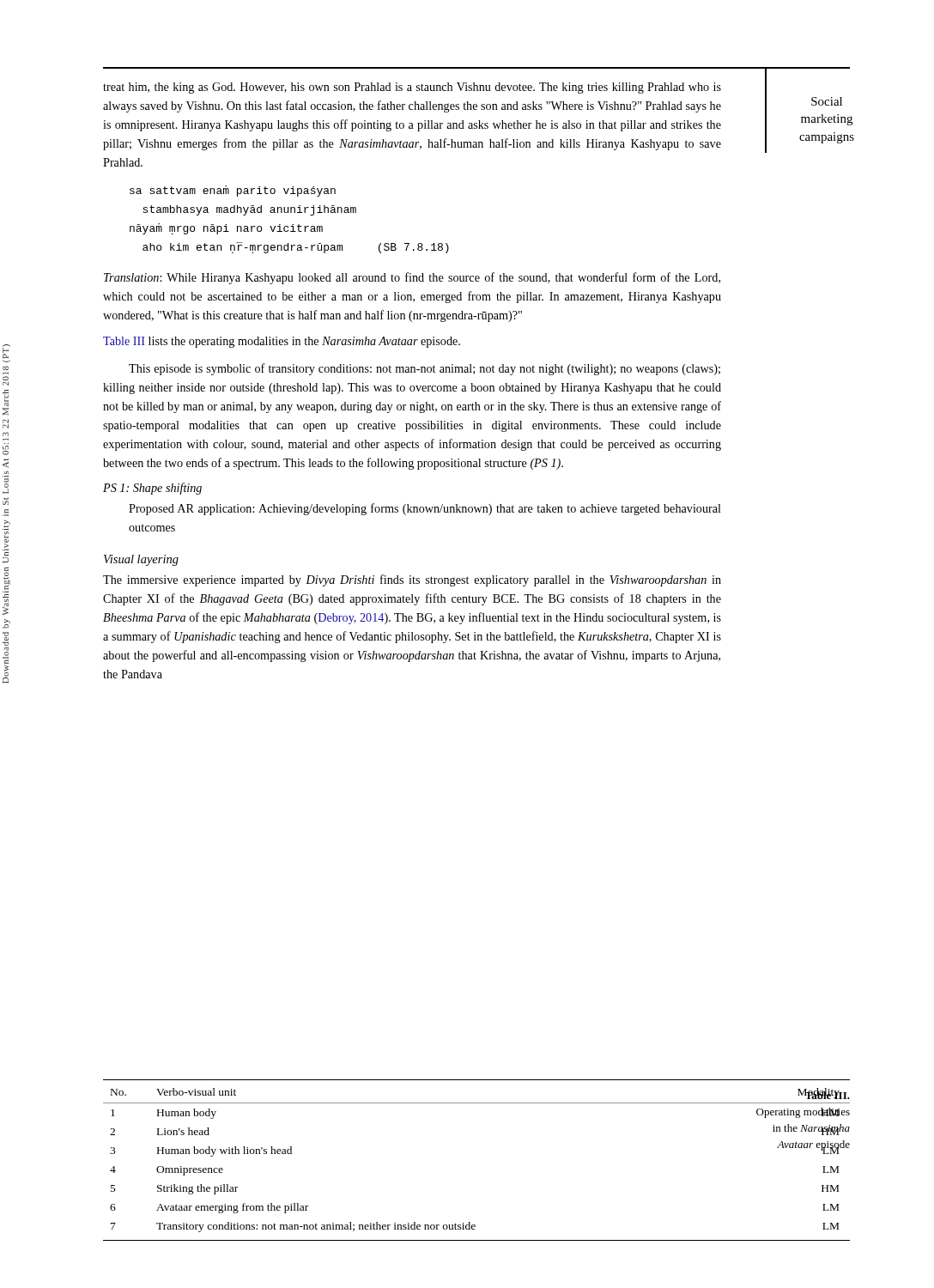Click on the text block with the text "The immersive experience imparted by Divya Drishti finds"
The width and height of the screenshot is (934, 1288).
pyautogui.click(x=412, y=627)
